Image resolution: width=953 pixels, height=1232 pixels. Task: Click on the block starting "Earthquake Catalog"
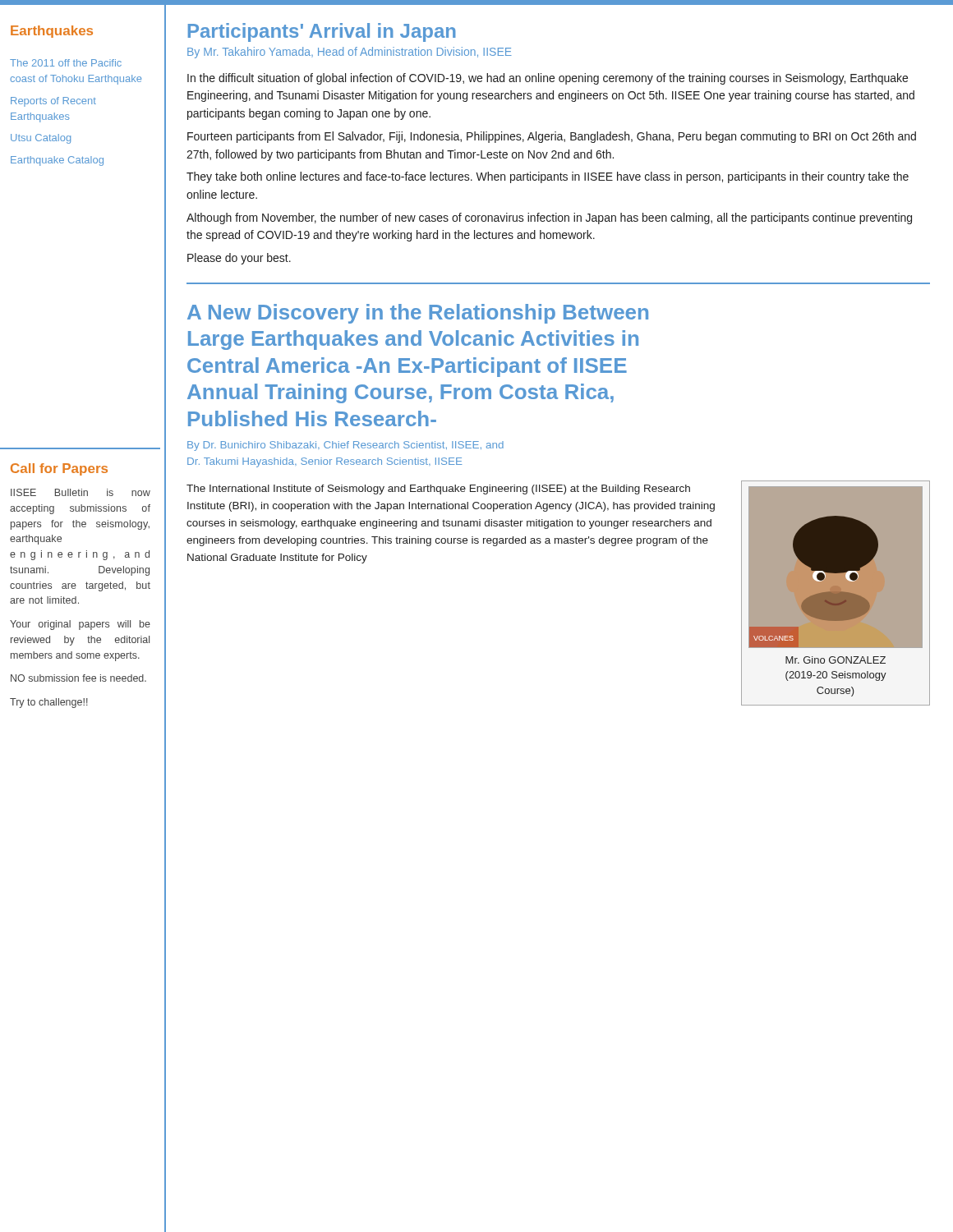[x=80, y=161]
